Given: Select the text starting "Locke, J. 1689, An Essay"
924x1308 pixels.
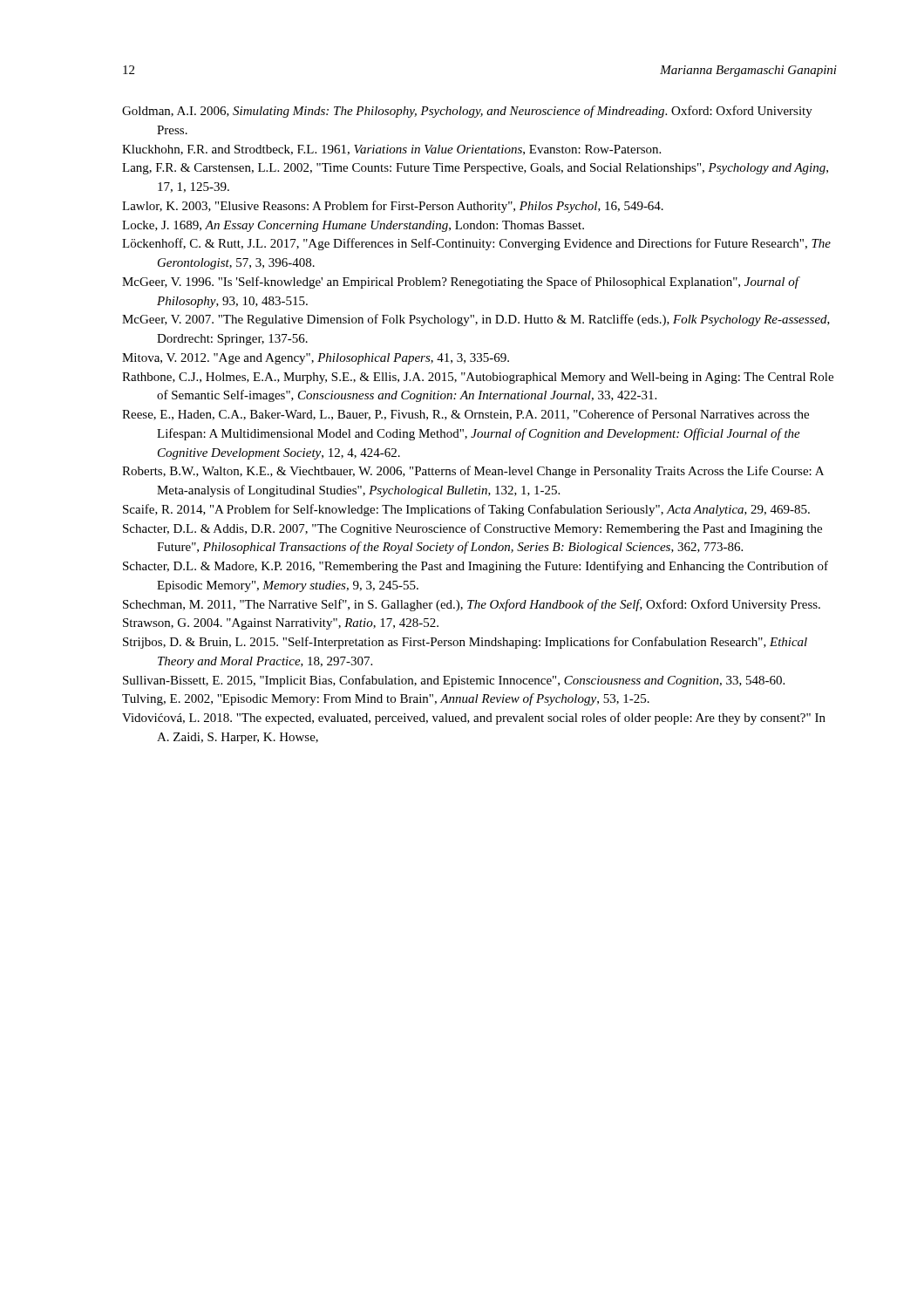Looking at the screenshot, I should [353, 225].
